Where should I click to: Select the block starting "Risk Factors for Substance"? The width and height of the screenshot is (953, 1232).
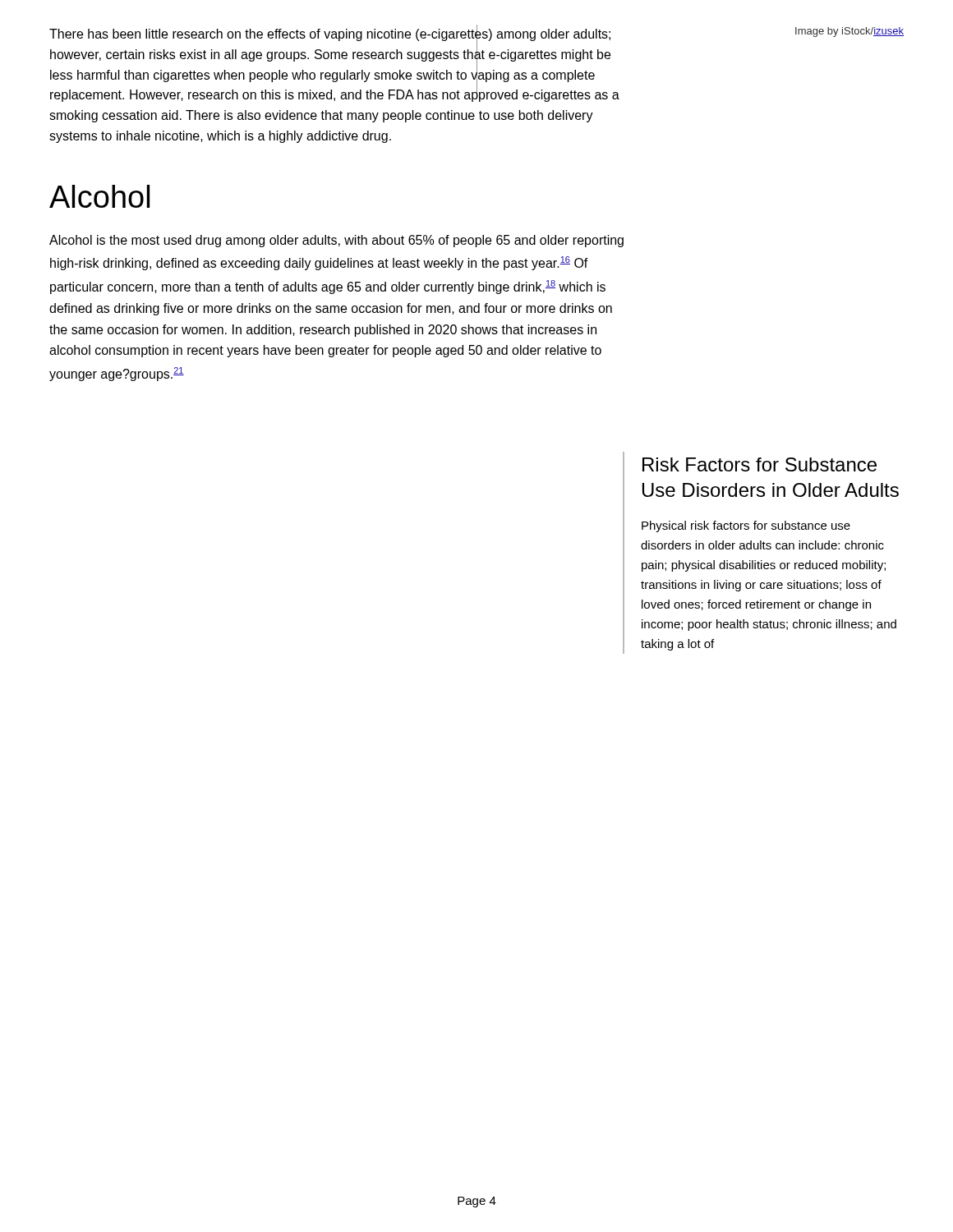click(772, 553)
